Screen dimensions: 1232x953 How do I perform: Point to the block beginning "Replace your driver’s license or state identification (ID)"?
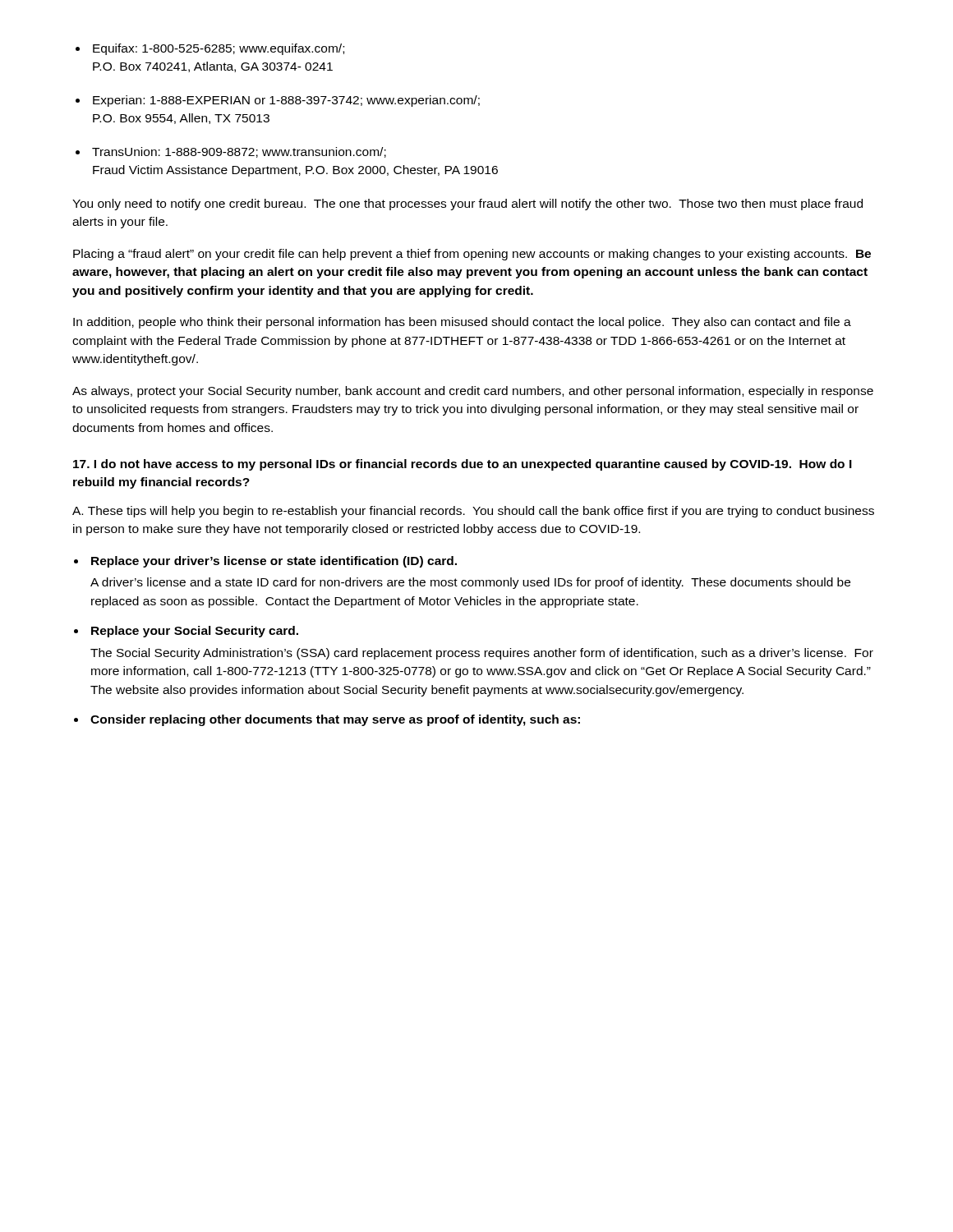click(x=486, y=582)
